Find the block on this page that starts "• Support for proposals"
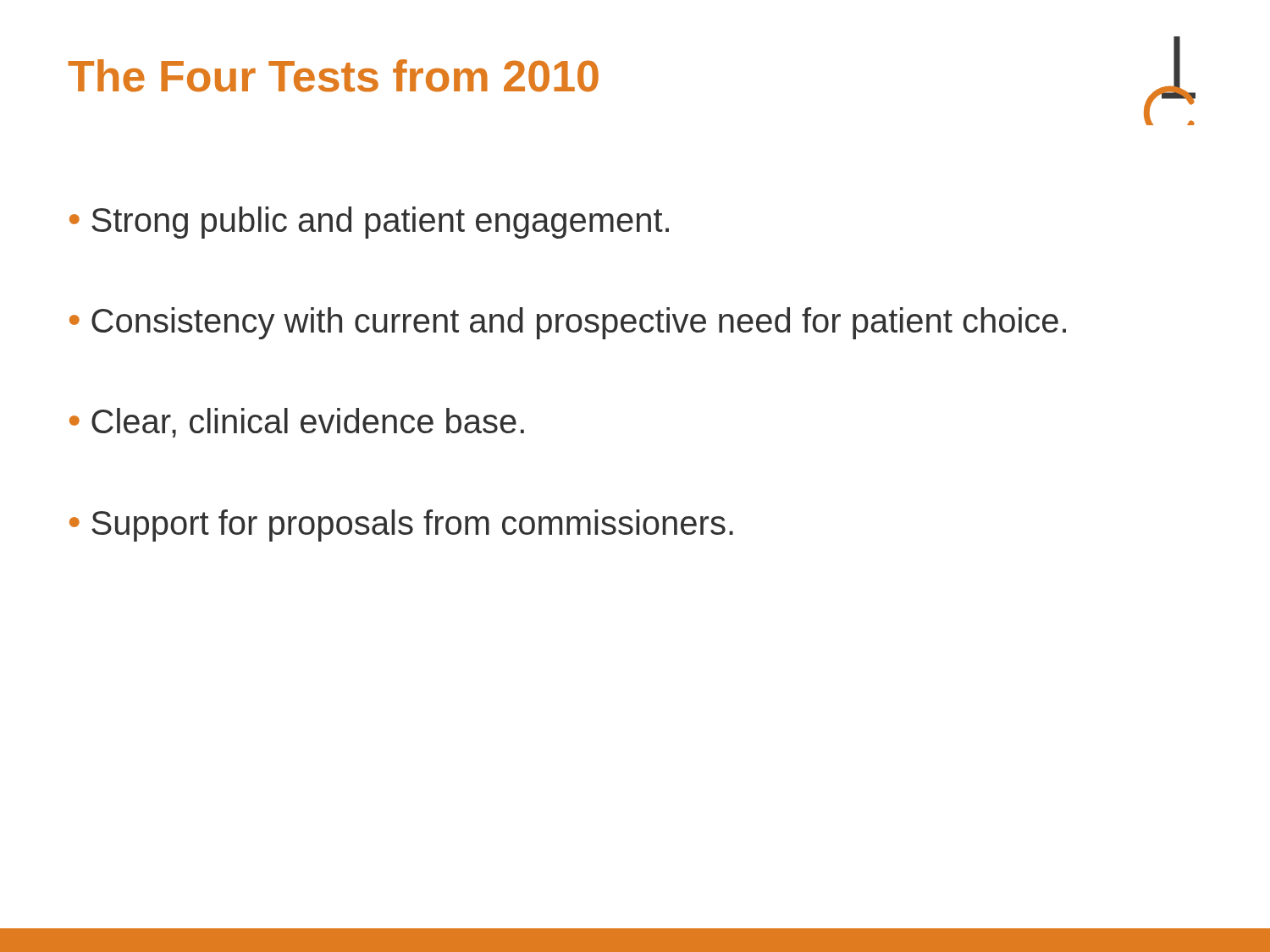 pos(402,521)
